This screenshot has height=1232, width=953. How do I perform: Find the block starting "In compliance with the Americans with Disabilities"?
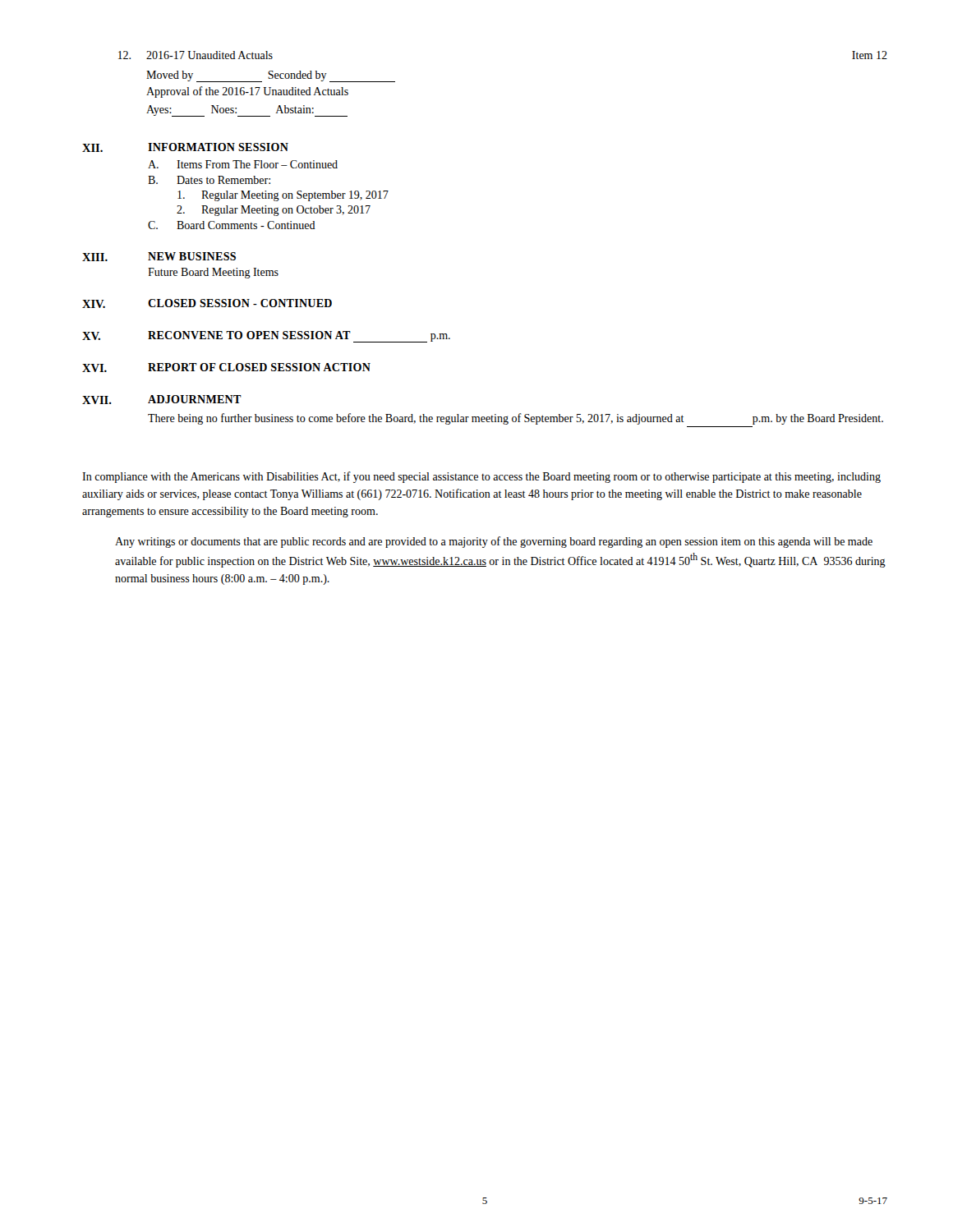click(x=481, y=494)
